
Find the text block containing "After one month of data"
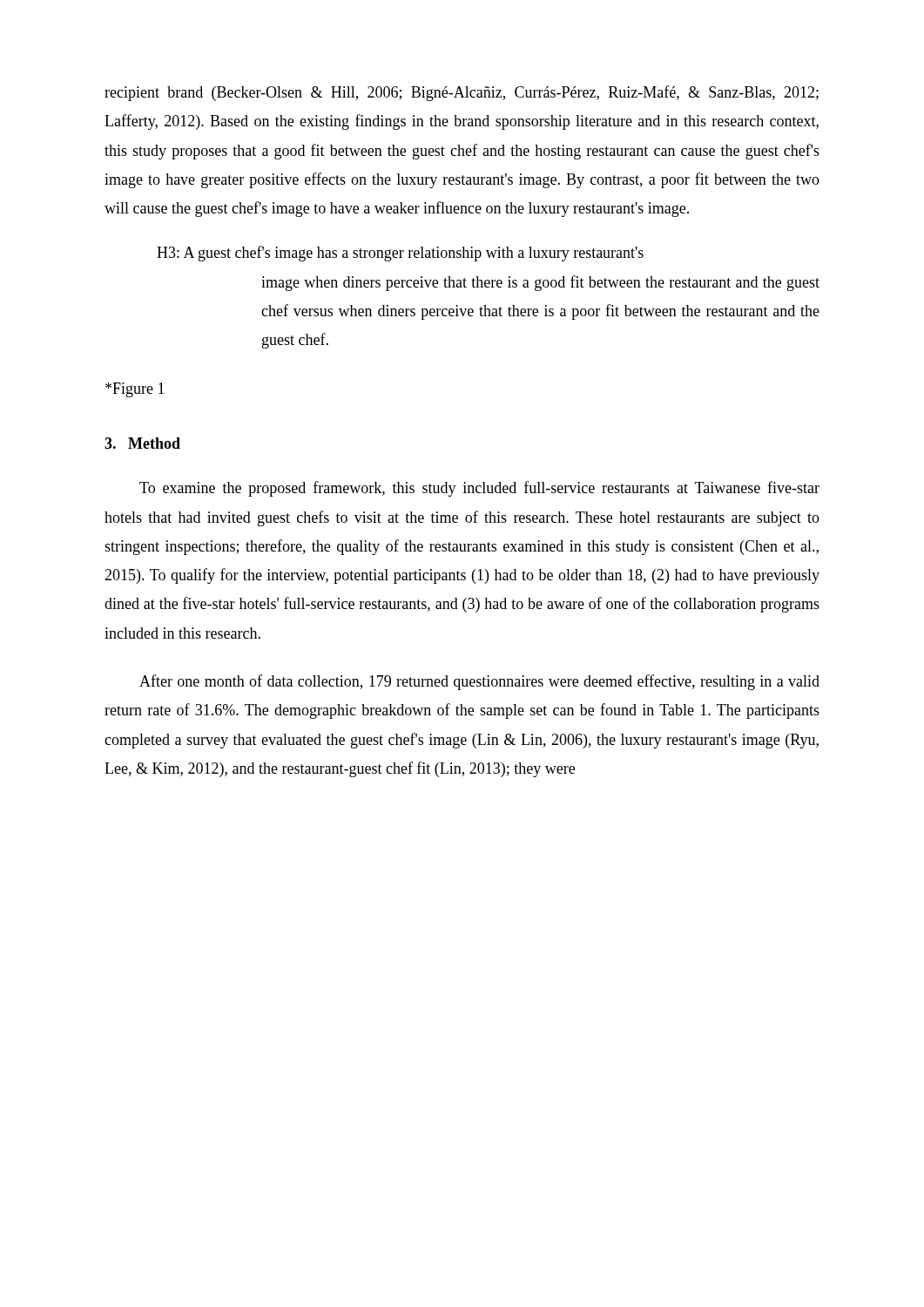click(462, 725)
